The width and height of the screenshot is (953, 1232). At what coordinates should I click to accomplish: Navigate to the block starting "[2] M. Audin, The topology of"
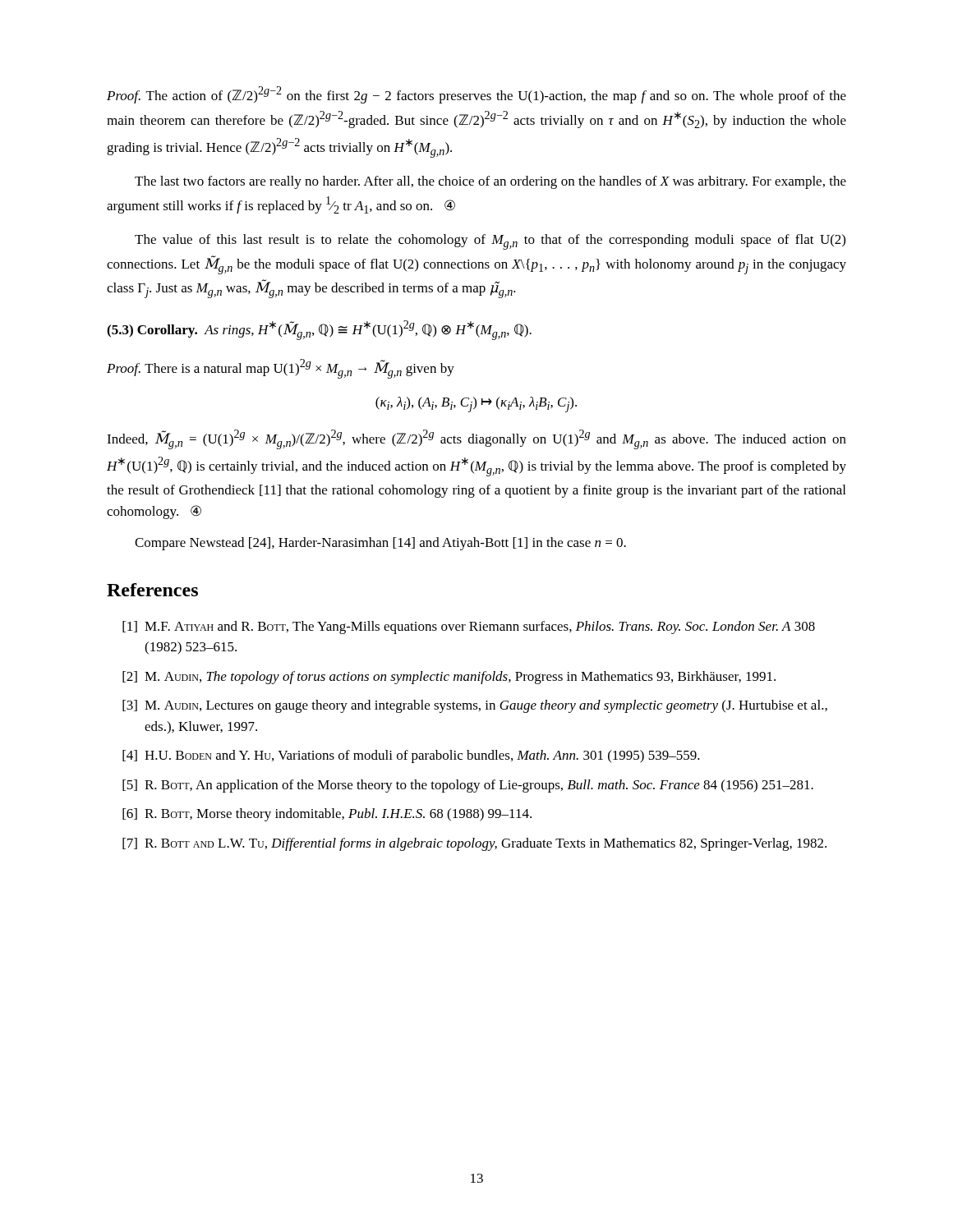[476, 676]
